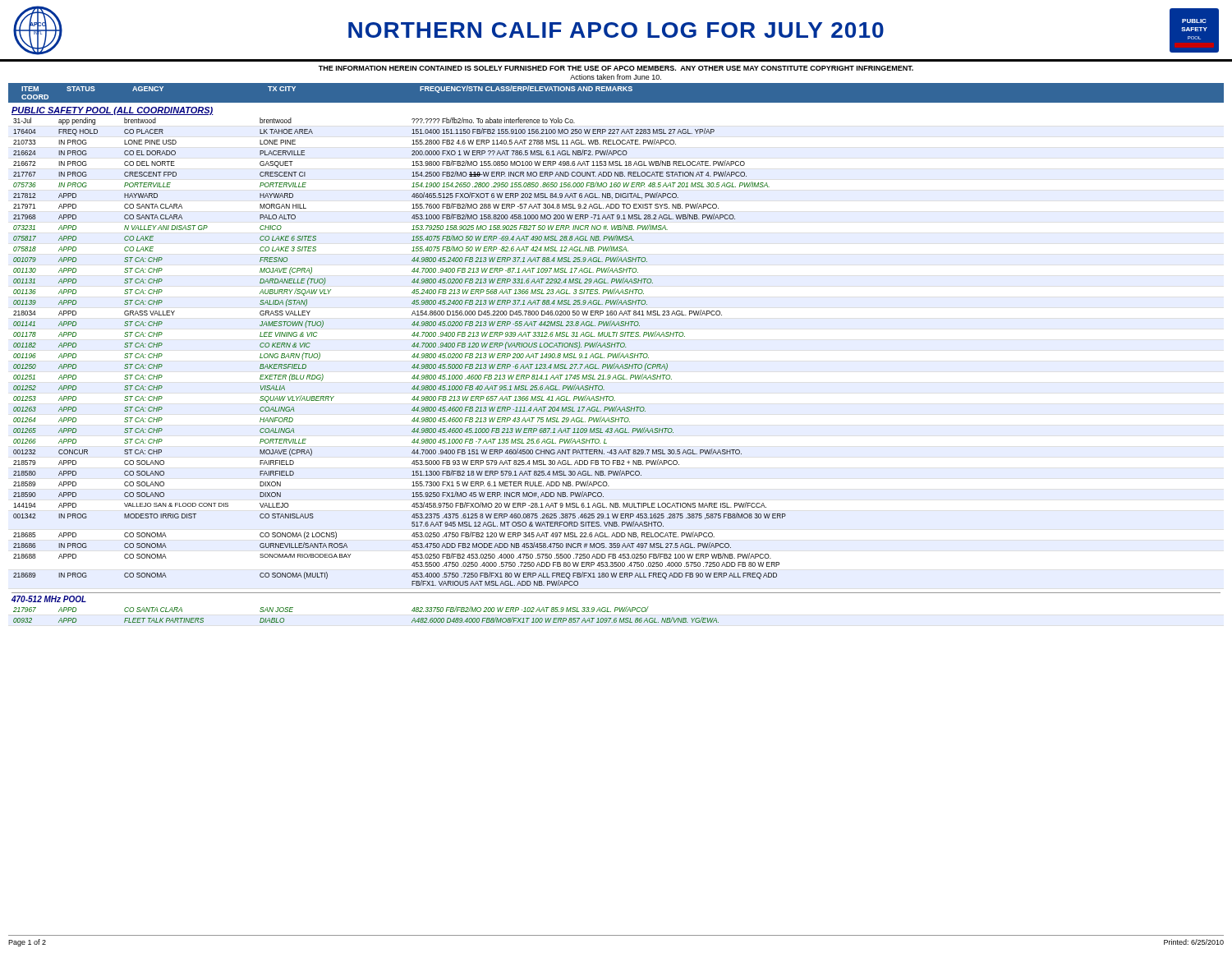Viewport: 1232px width, 953px height.
Task: Select the text block with the text "THE INFORMATION HEREIN CONTAINED"
Action: point(616,68)
